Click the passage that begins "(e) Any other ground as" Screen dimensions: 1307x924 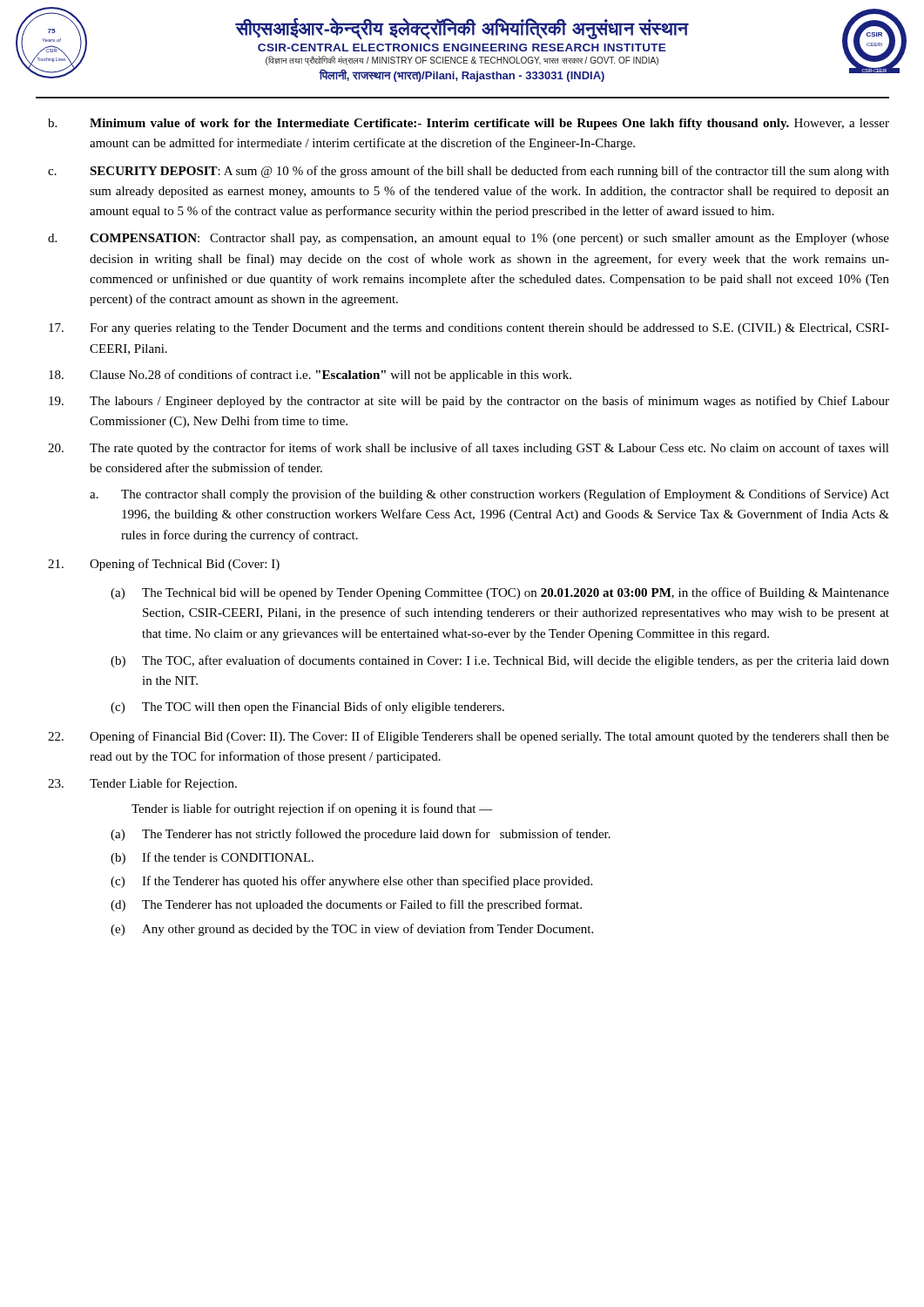pyautogui.click(x=500, y=929)
